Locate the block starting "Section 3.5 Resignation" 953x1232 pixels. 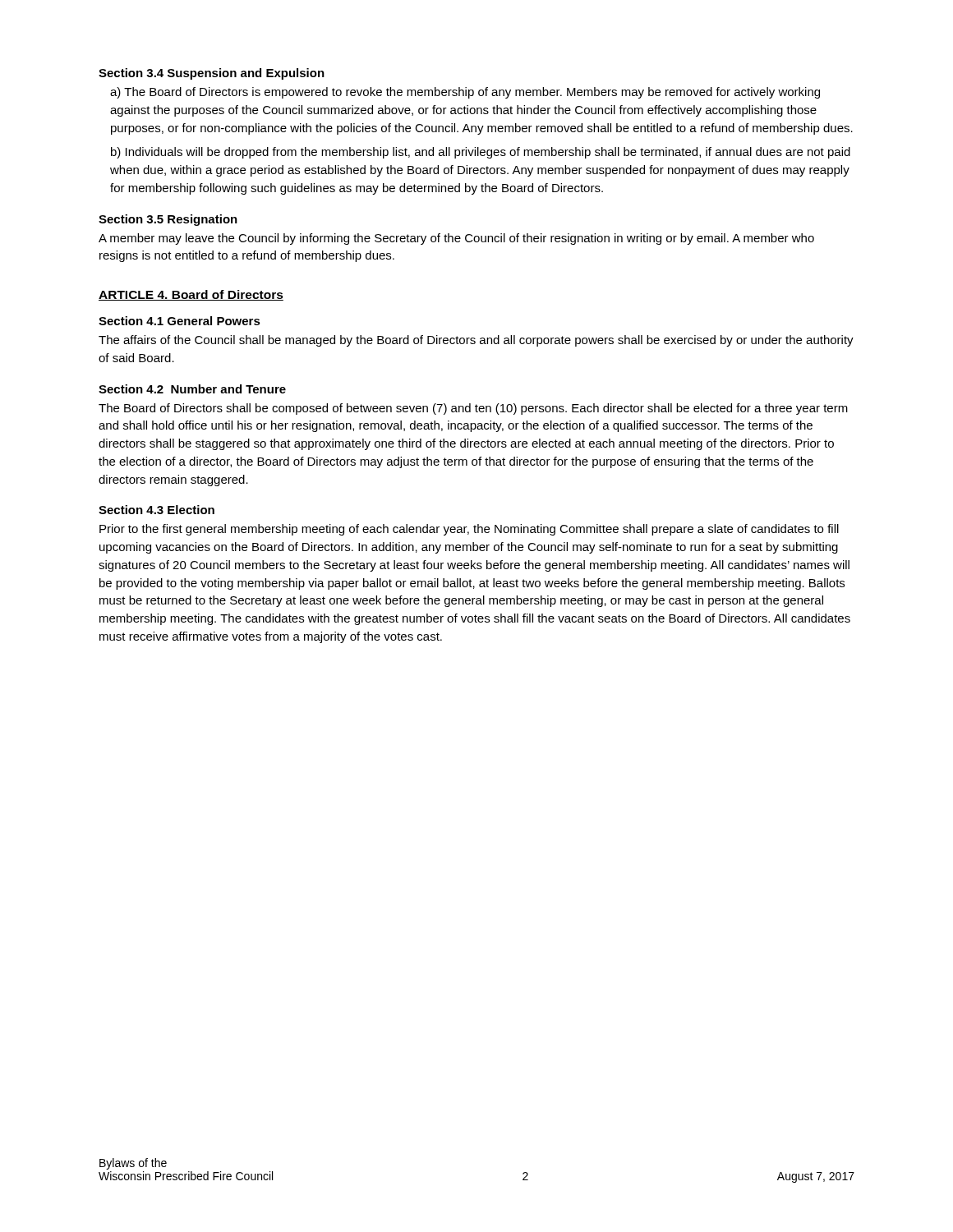pyautogui.click(x=168, y=220)
